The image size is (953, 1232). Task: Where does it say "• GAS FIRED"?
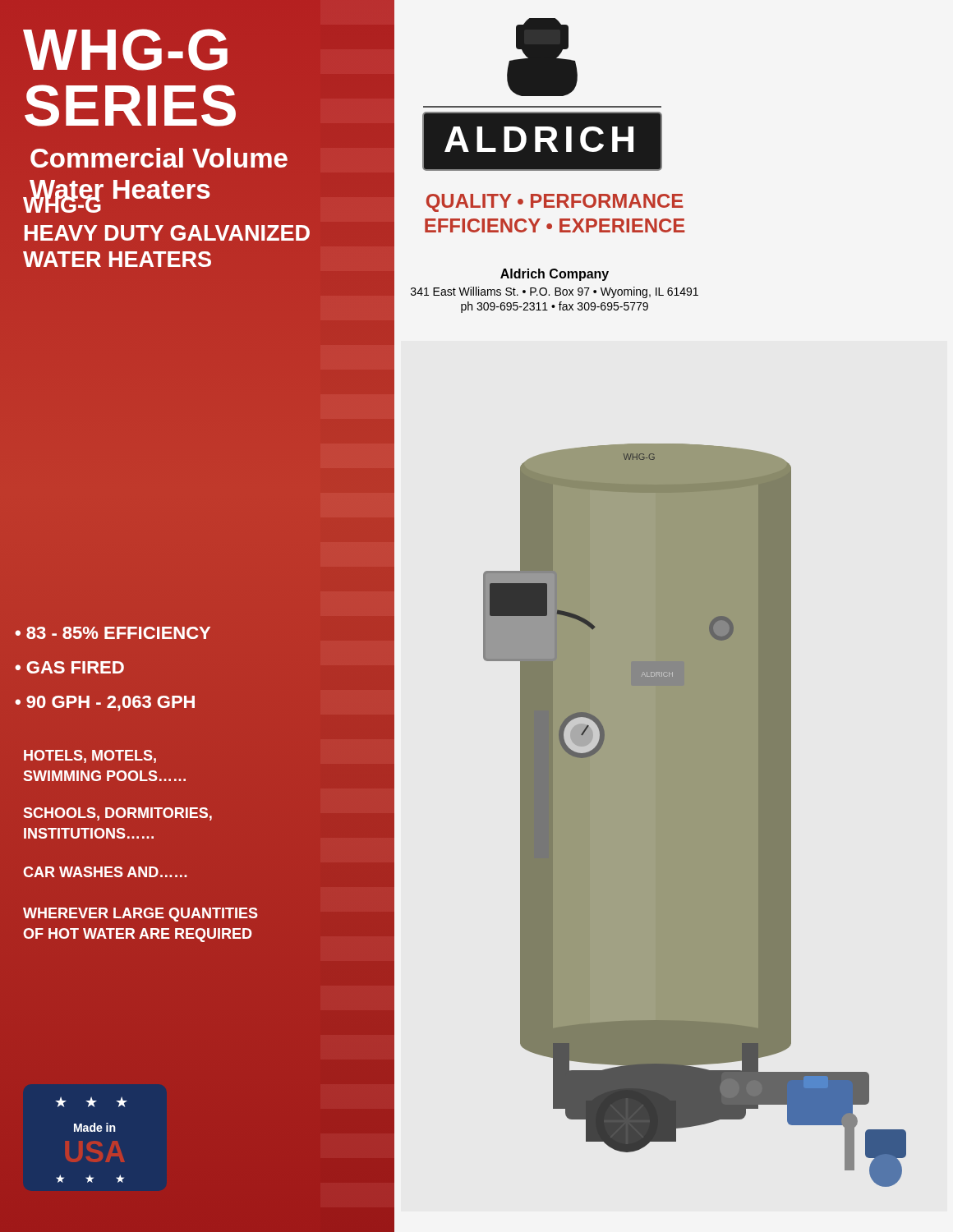tap(70, 667)
